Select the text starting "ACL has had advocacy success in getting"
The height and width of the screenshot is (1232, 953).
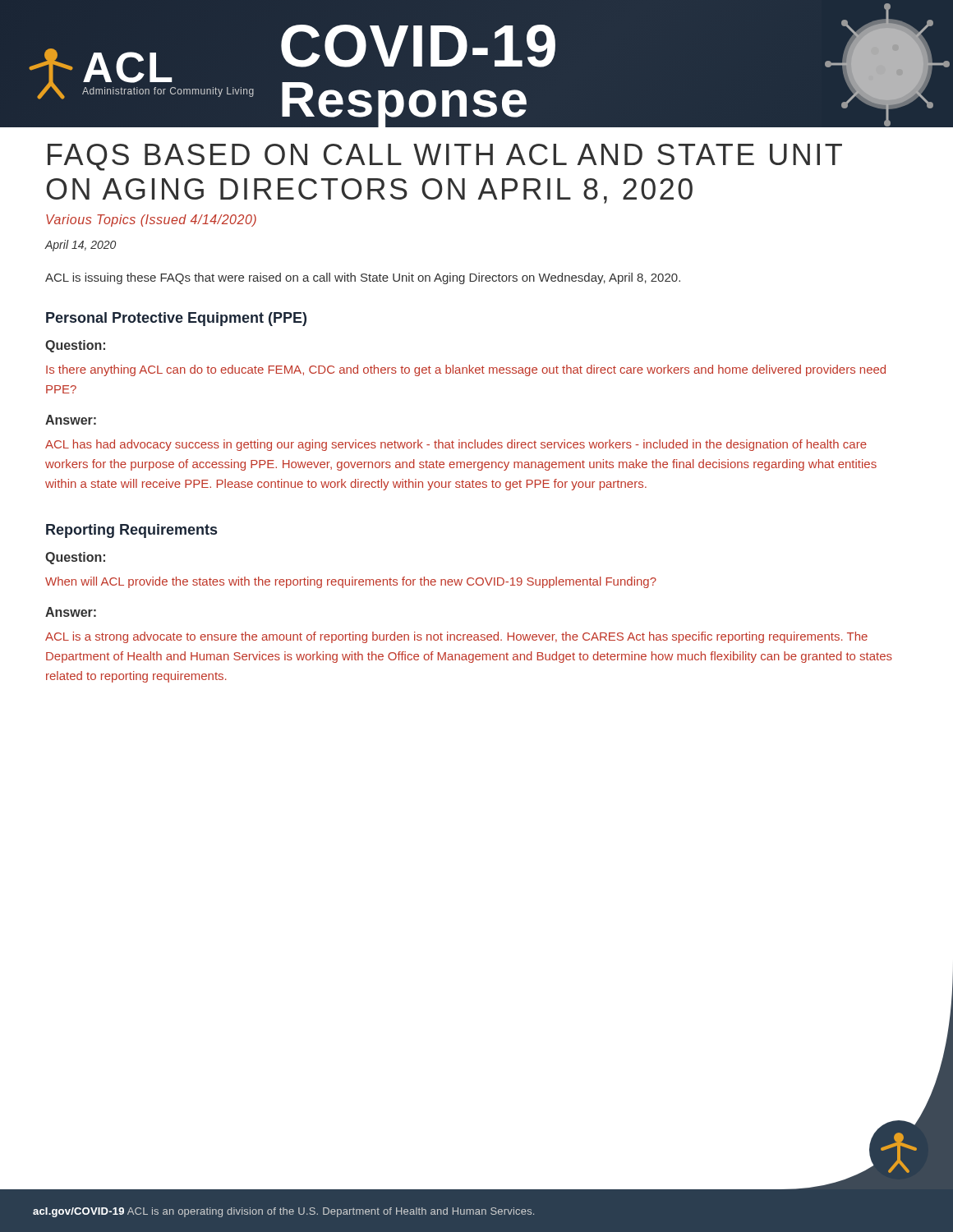(461, 464)
